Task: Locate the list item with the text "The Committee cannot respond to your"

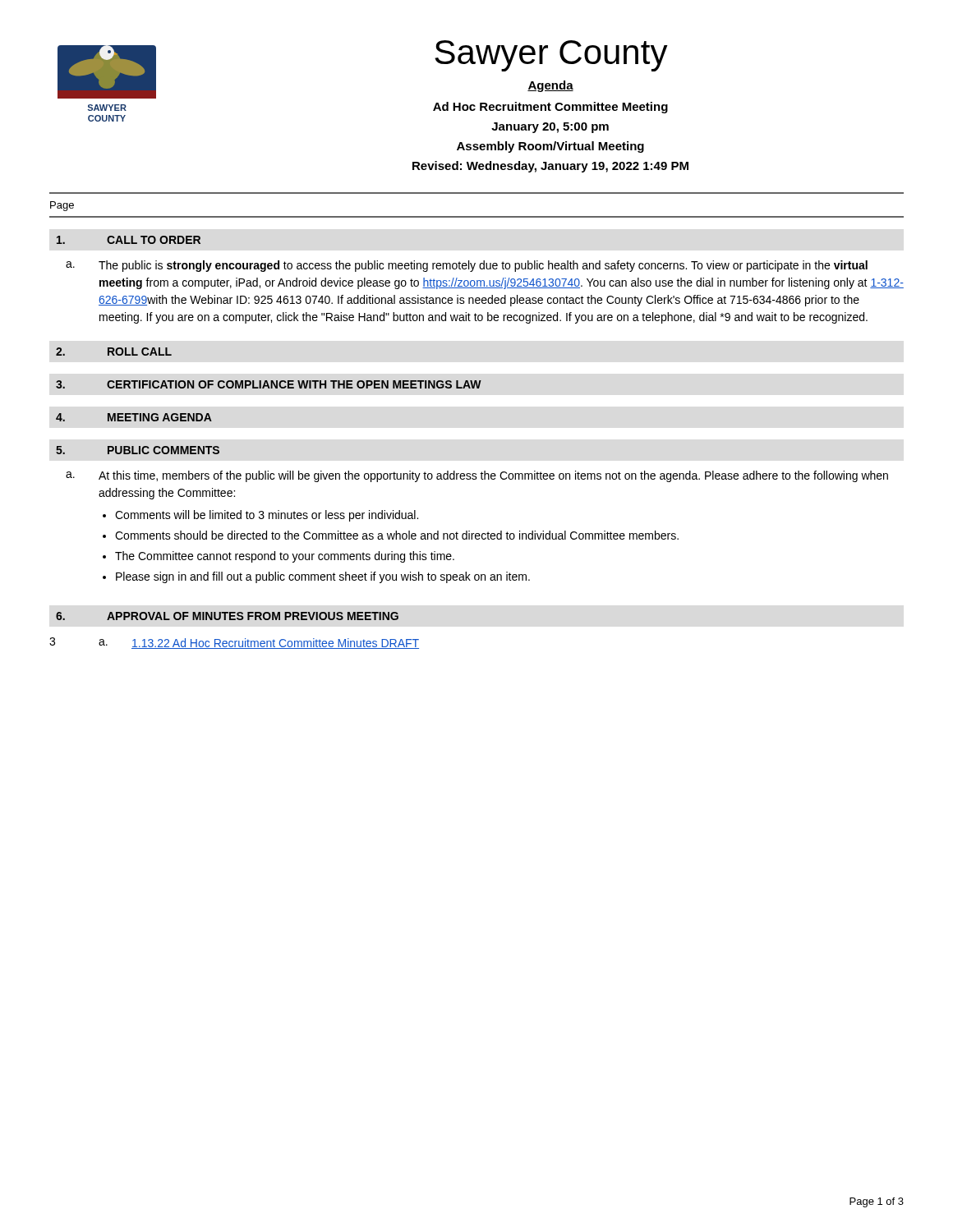Action: tap(285, 556)
